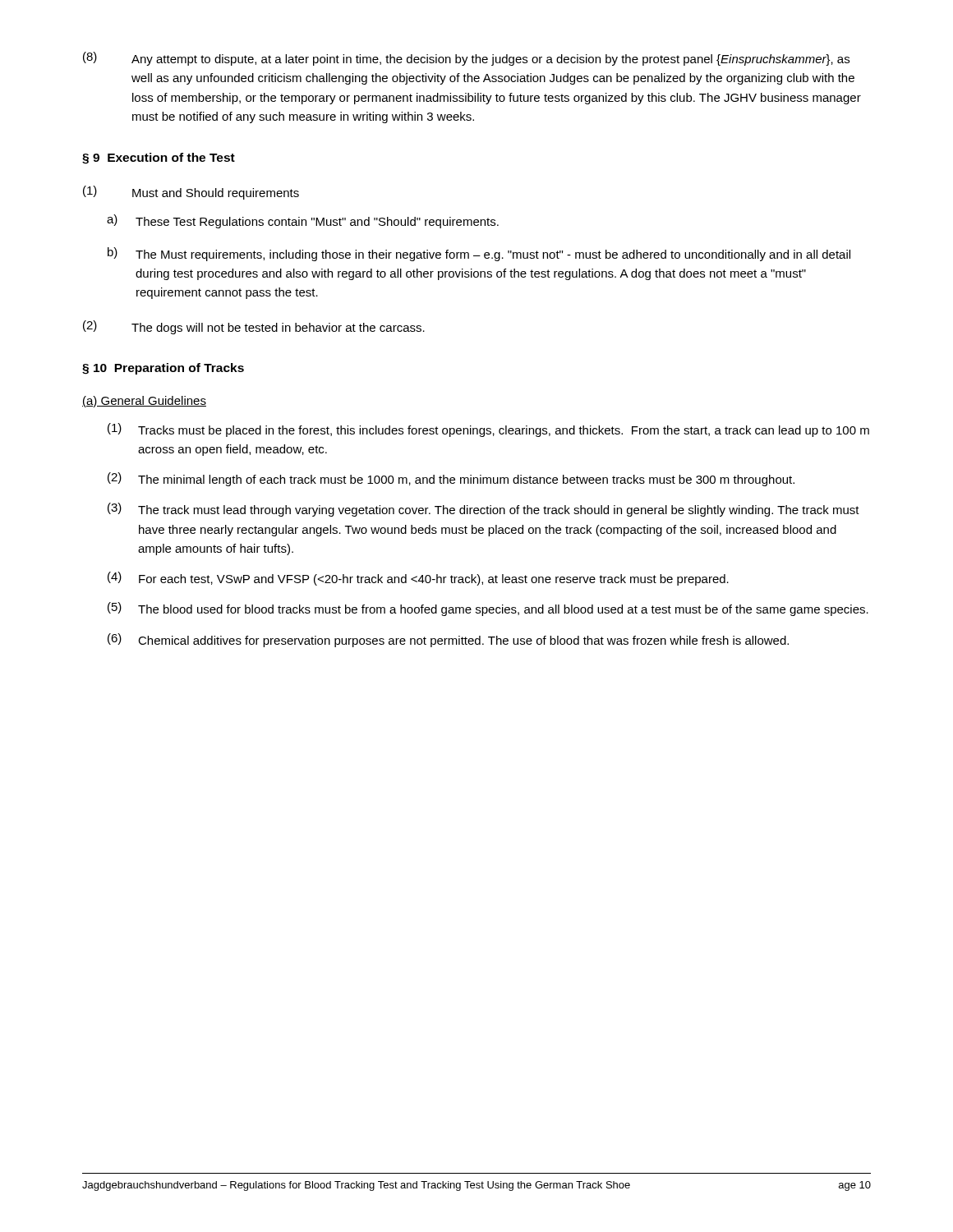
Task: Find the text starting "a) These Test Regulations contain "Must""
Action: click(489, 222)
